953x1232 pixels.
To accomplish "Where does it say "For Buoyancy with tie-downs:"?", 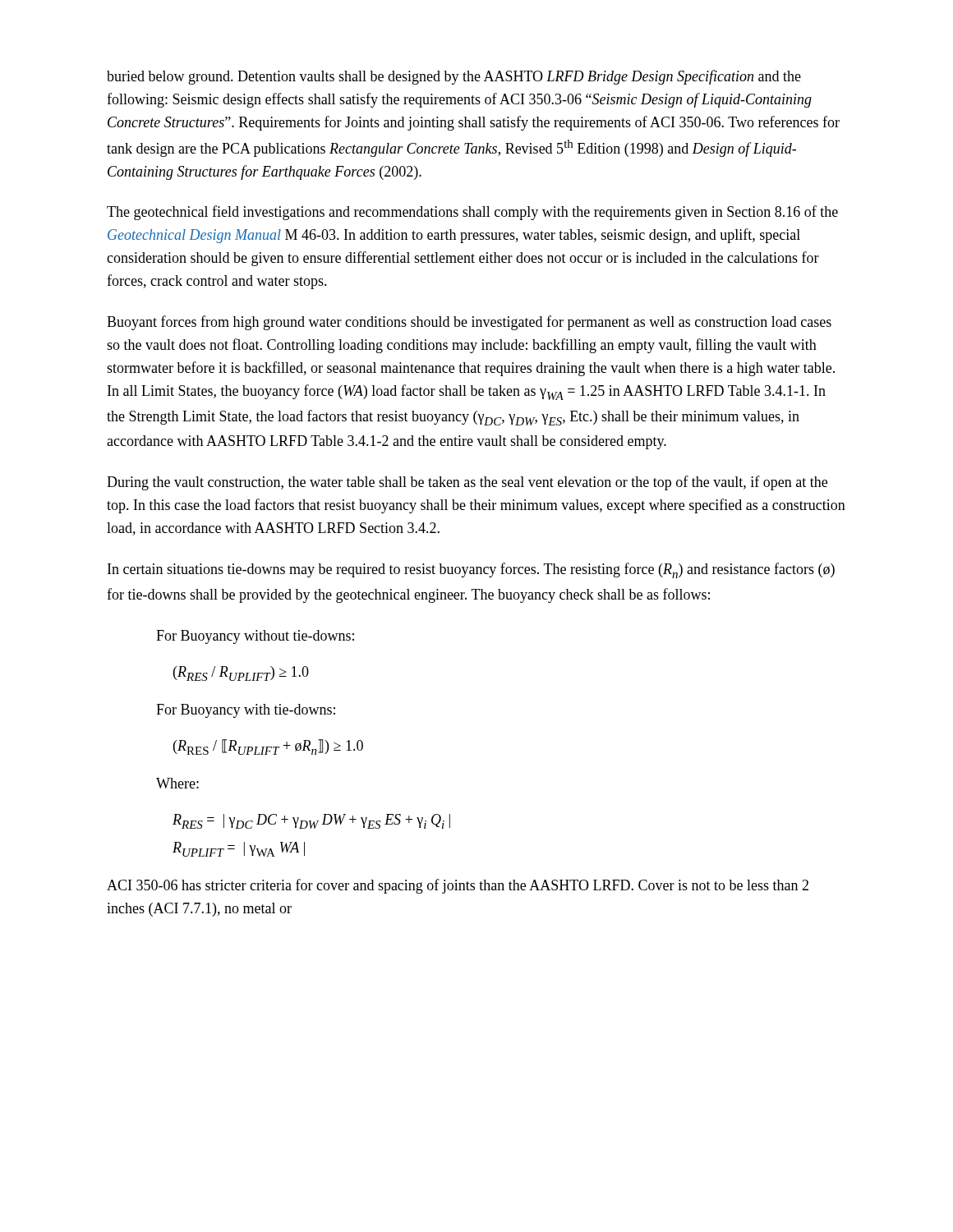I will click(x=246, y=709).
